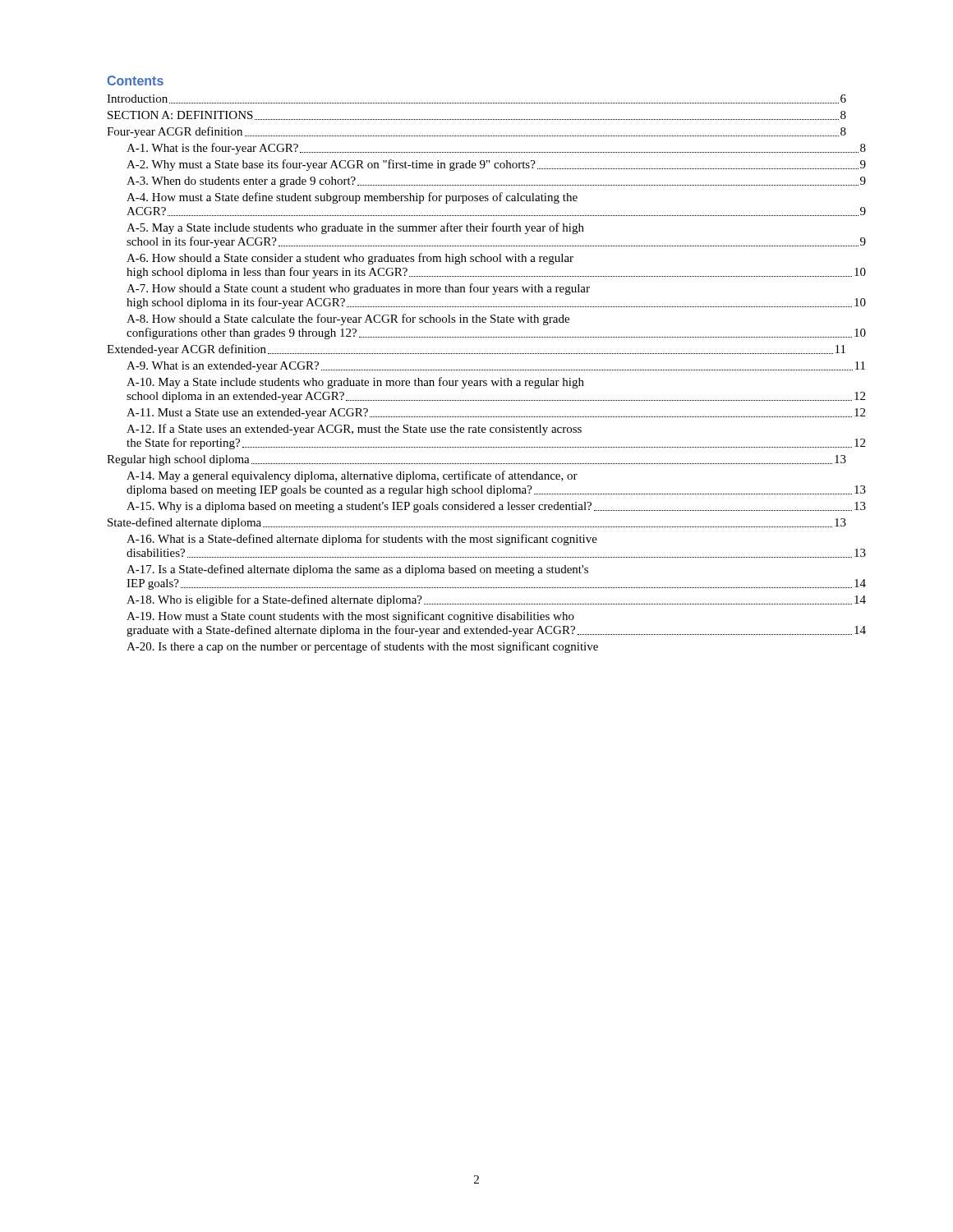Locate the list item containing "A-3. When do students enter a grade"
Image resolution: width=953 pixels, height=1232 pixels.
tap(496, 181)
